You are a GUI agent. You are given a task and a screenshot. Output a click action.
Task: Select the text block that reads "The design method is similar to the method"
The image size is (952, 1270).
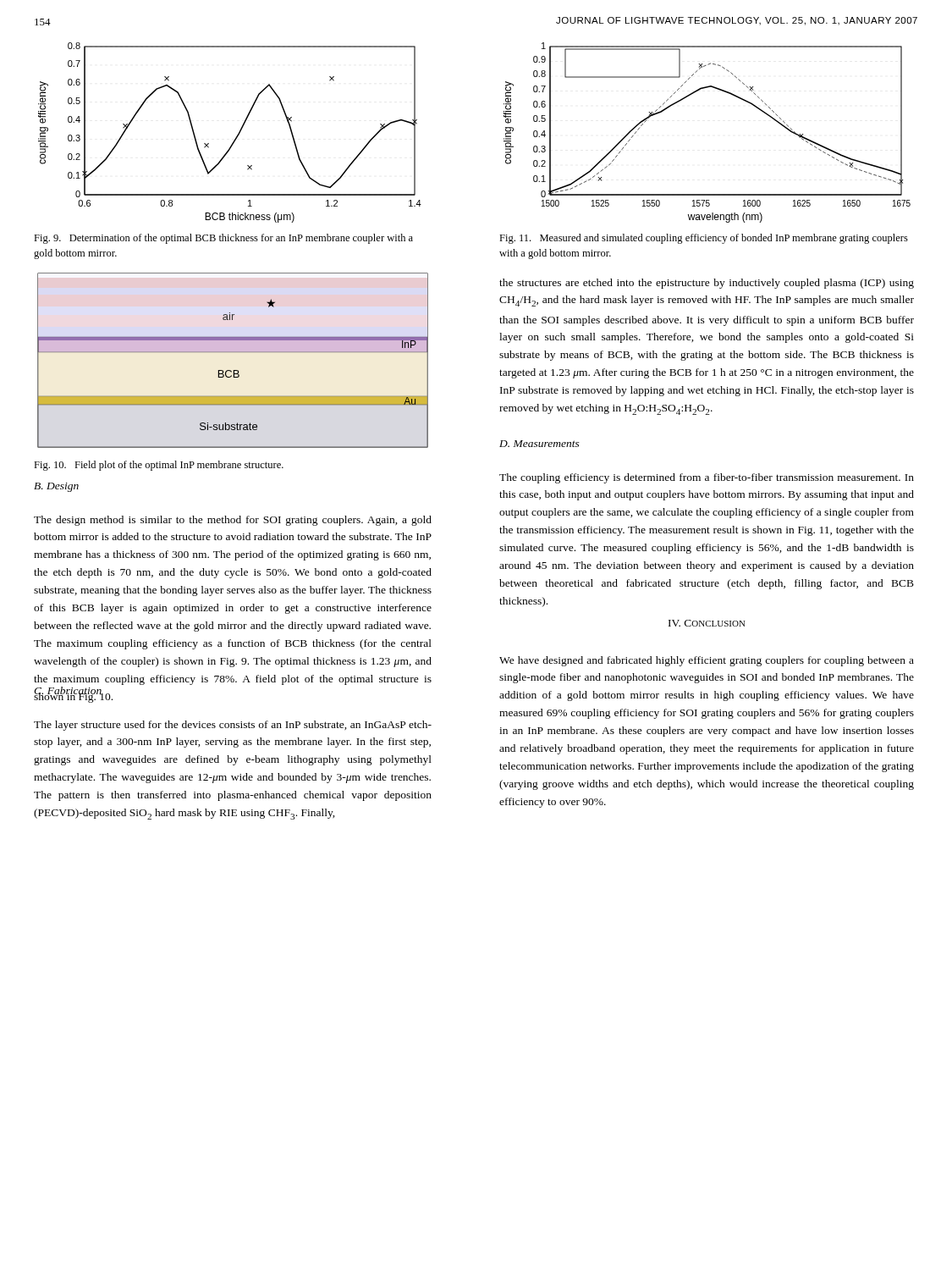tap(233, 608)
